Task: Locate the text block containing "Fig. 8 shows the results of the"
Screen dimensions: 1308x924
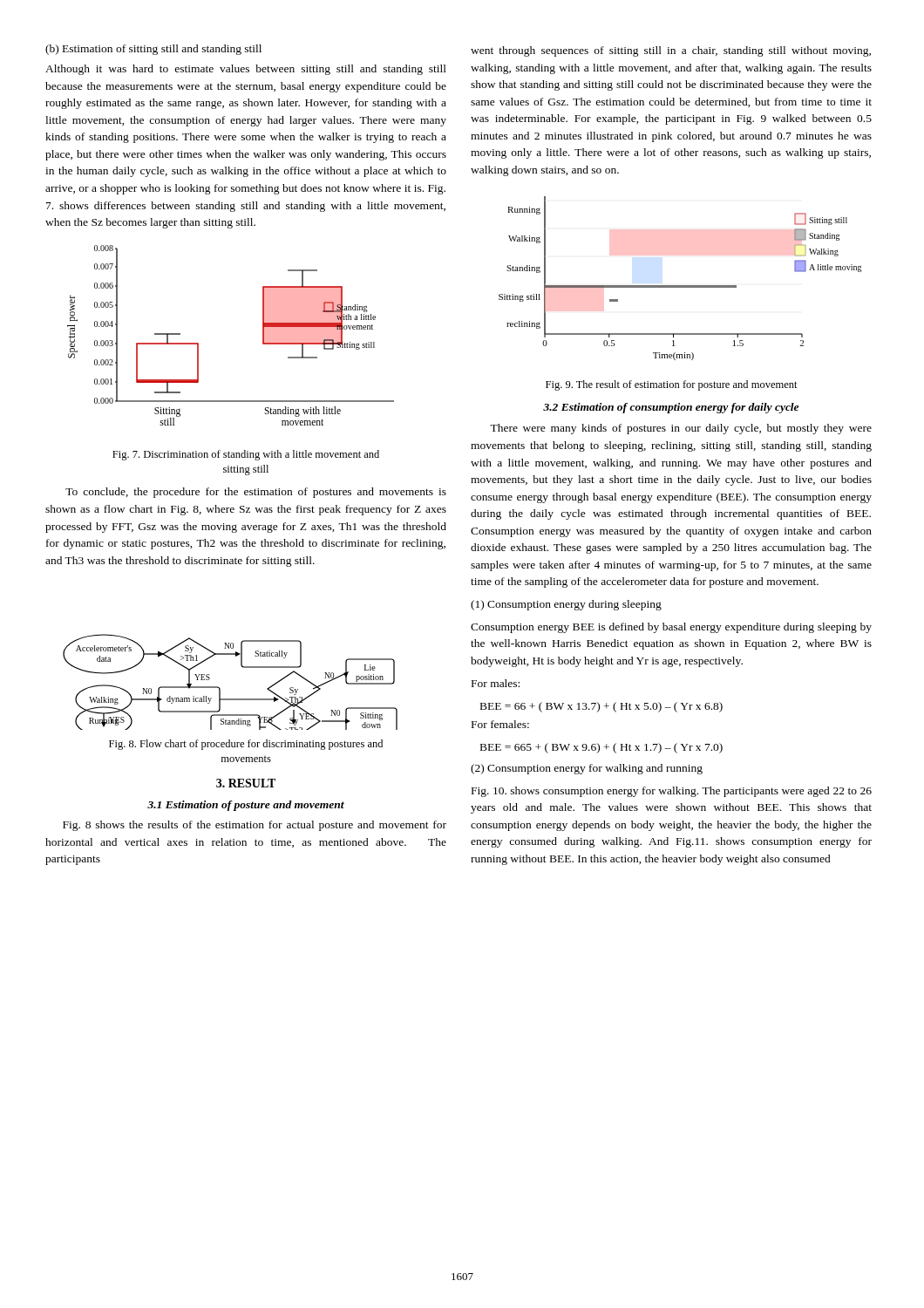Action: 246,842
